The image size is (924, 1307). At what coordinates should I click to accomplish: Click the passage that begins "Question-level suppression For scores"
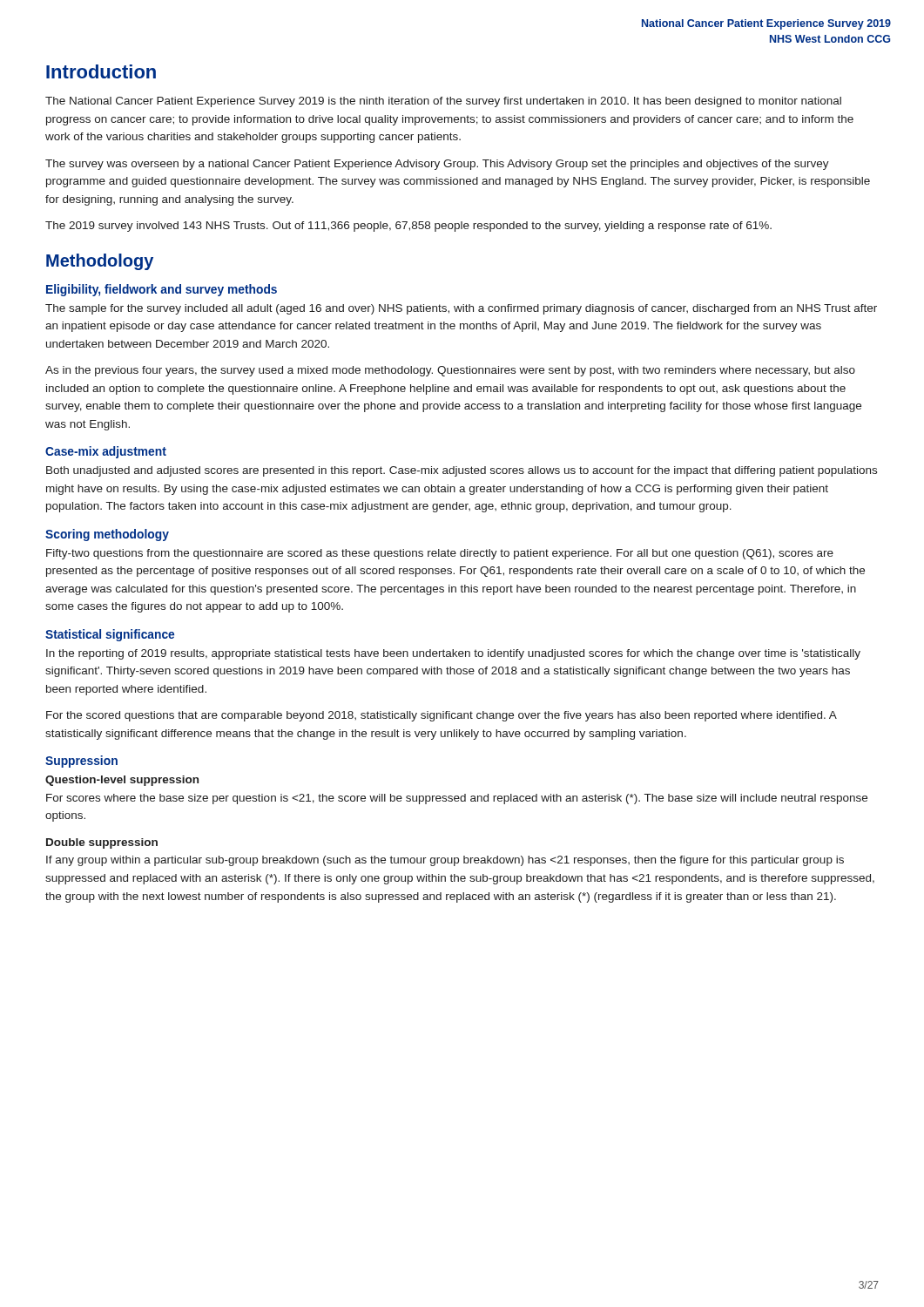pos(462,798)
